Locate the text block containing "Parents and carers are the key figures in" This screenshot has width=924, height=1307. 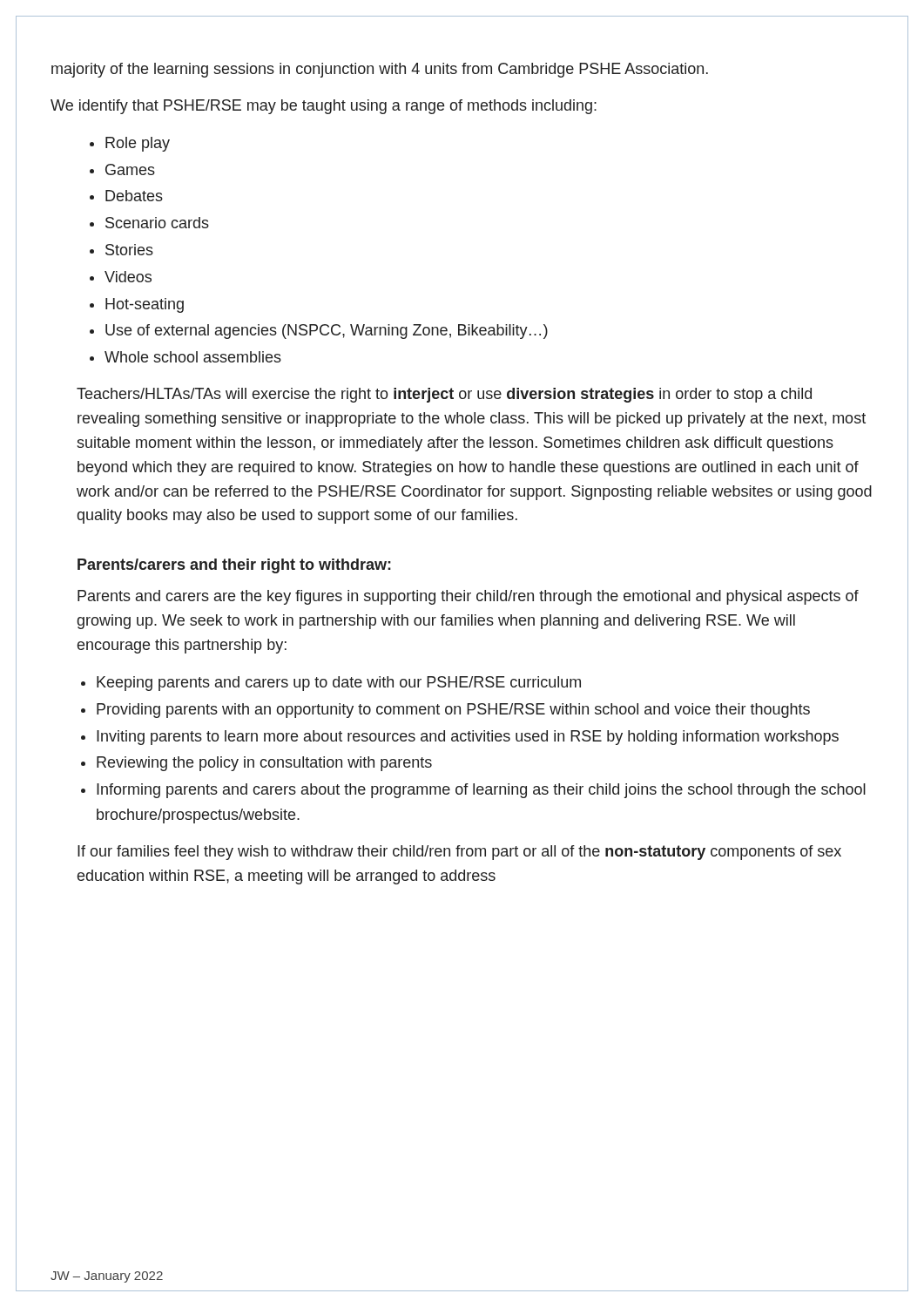pyautogui.click(x=467, y=621)
